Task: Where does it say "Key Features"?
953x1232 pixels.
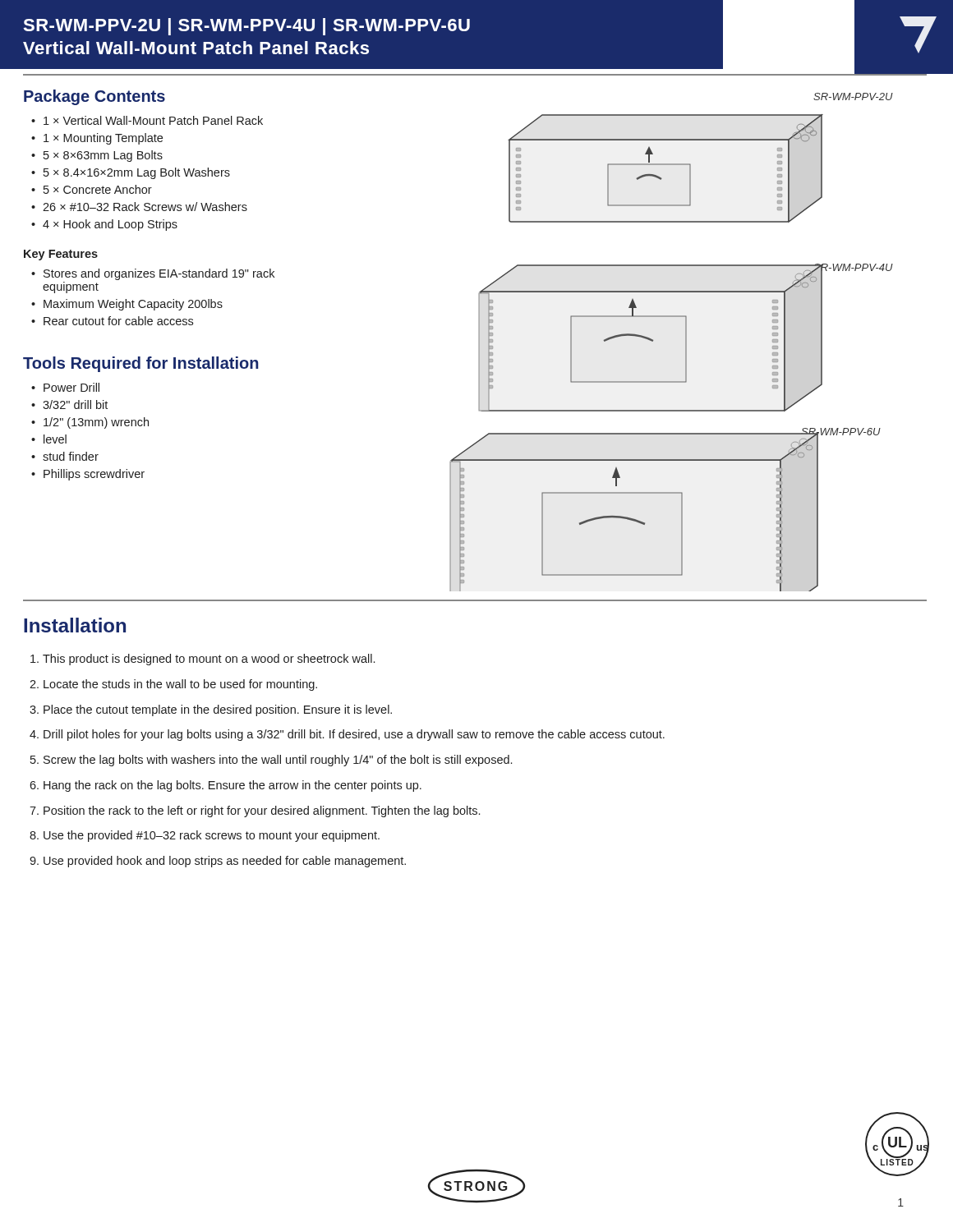Action: tap(60, 254)
